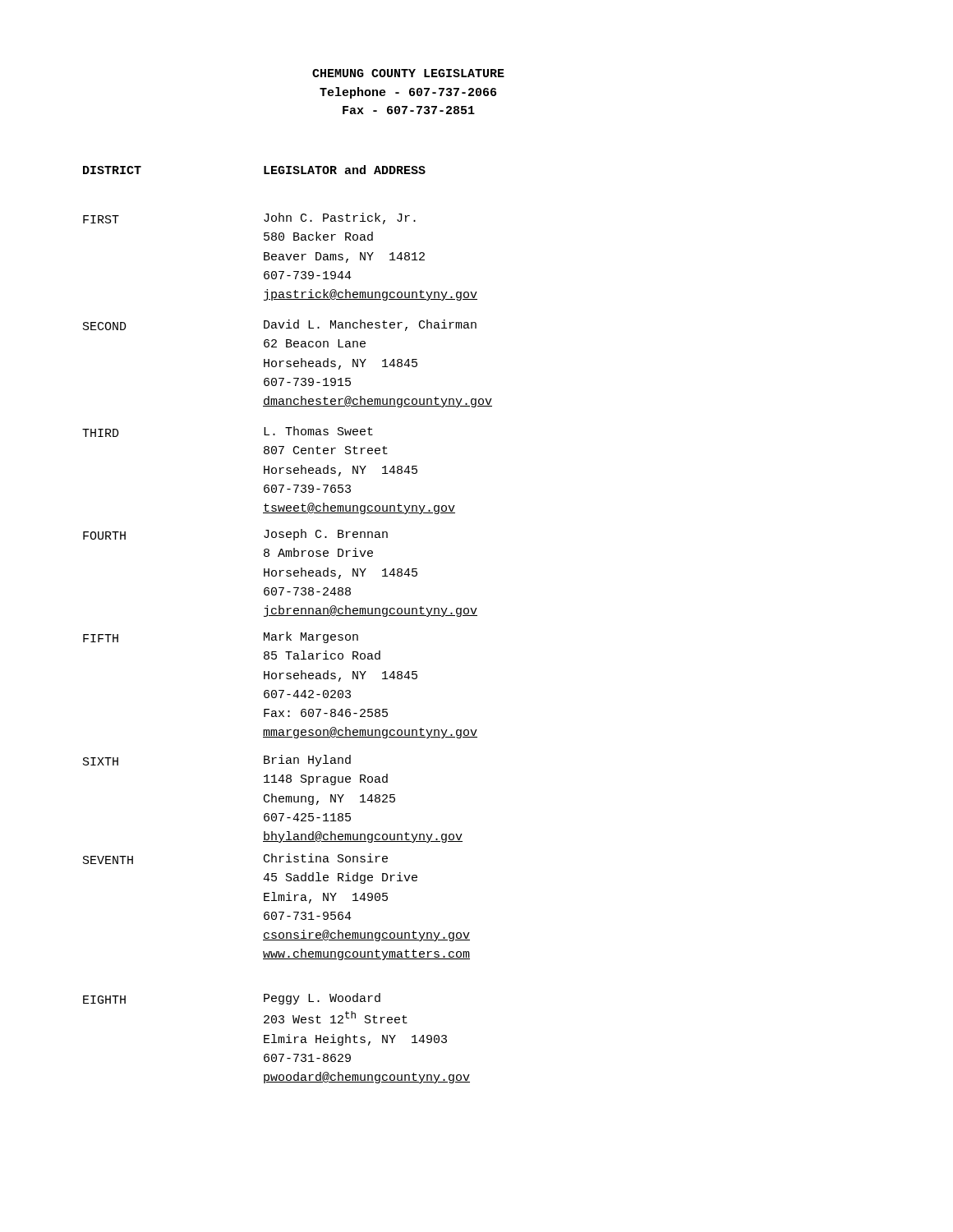Click the passage that begins "SIXTH Brian Hyland 1148 Sprague"

pos(273,799)
